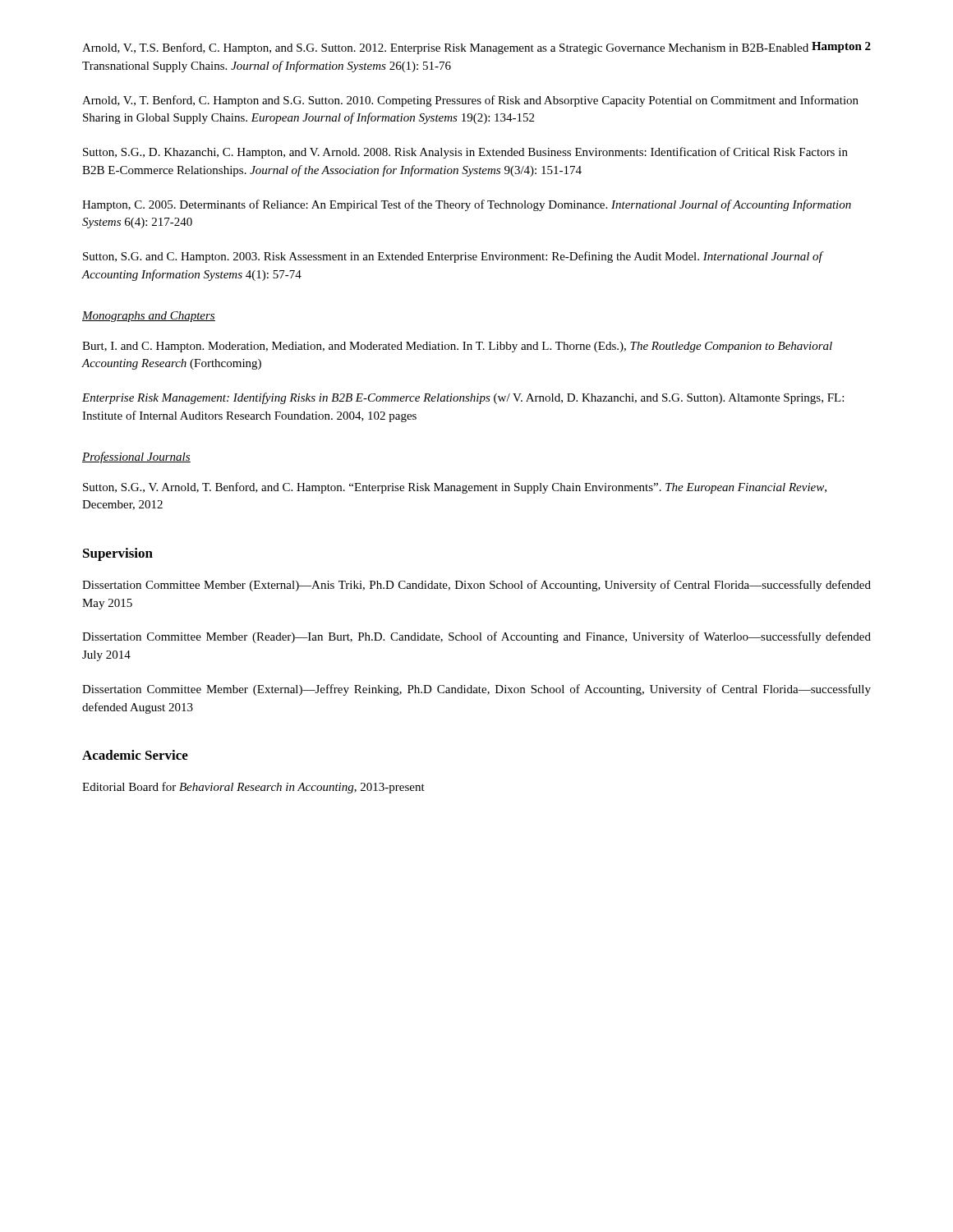The height and width of the screenshot is (1232, 953).
Task: Click on the text block that reads "Sutton, S.G. and C. Hampton. 2003. Risk Assessment"
Action: click(x=452, y=265)
